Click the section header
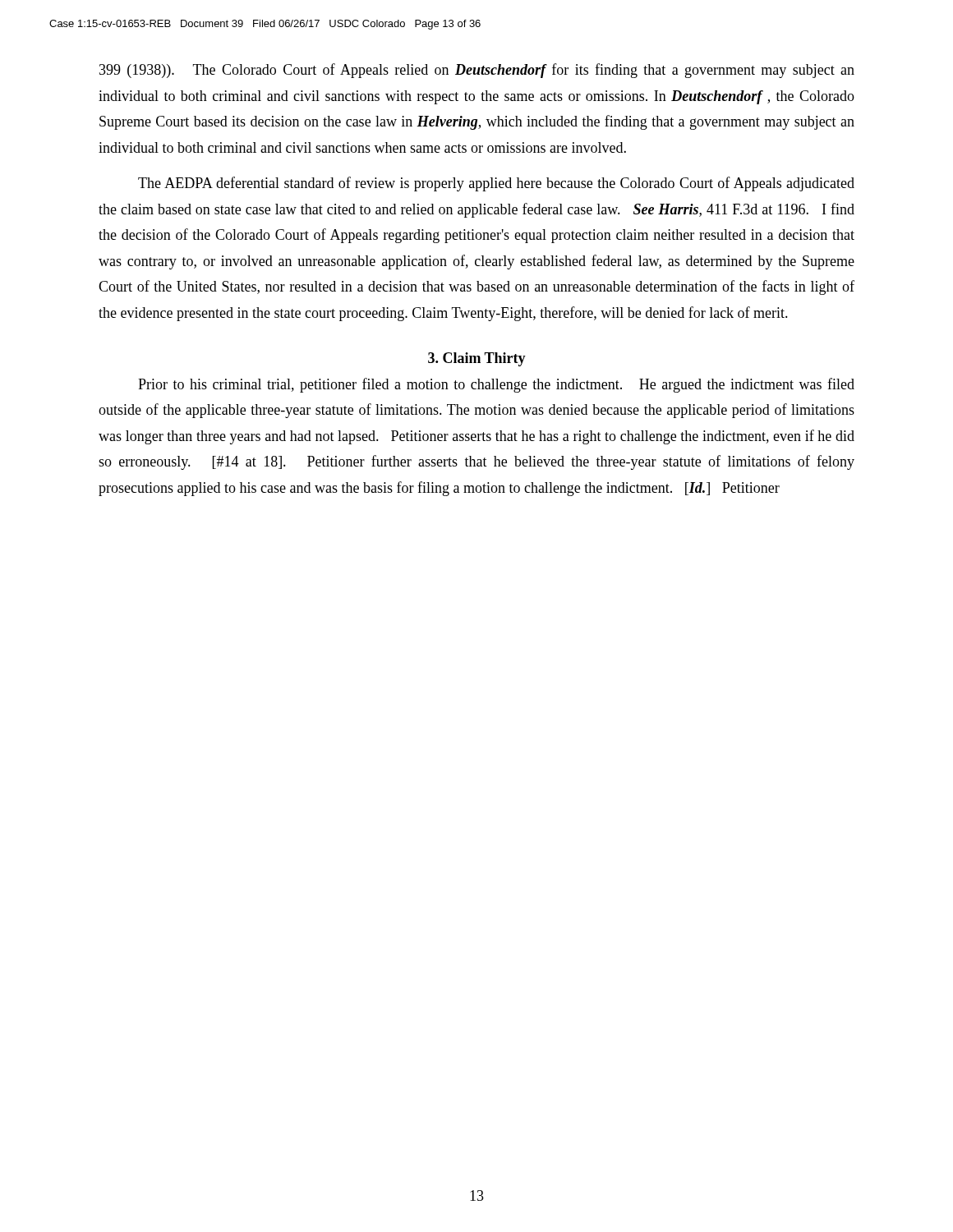Image resolution: width=953 pixels, height=1232 pixels. click(476, 358)
